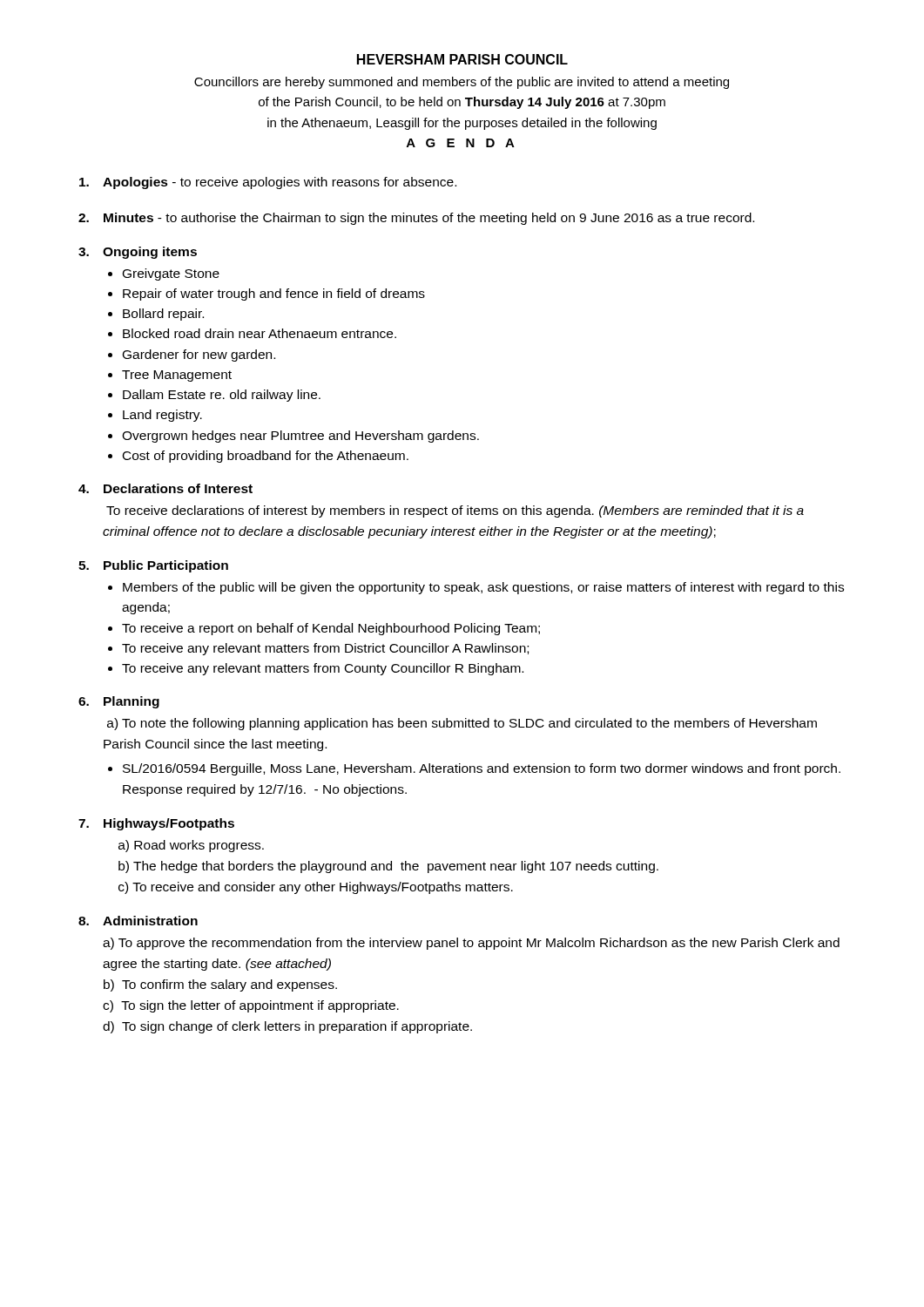Click on the list item that reads "SL/2016/0594 Berguille, Moss"
Image resolution: width=924 pixels, height=1307 pixels.
coord(484,779)
